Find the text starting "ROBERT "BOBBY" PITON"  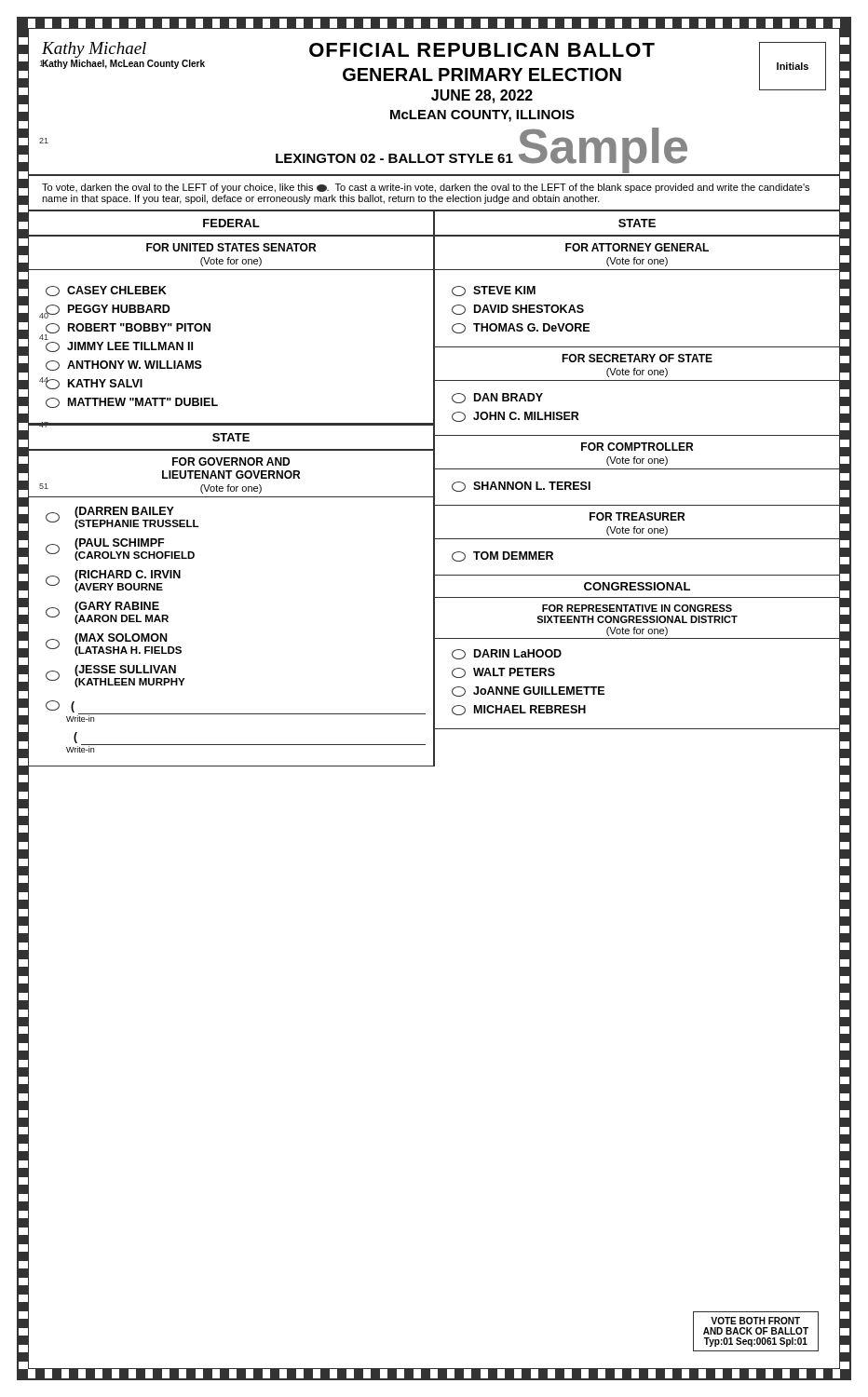[x=128, y=328]
